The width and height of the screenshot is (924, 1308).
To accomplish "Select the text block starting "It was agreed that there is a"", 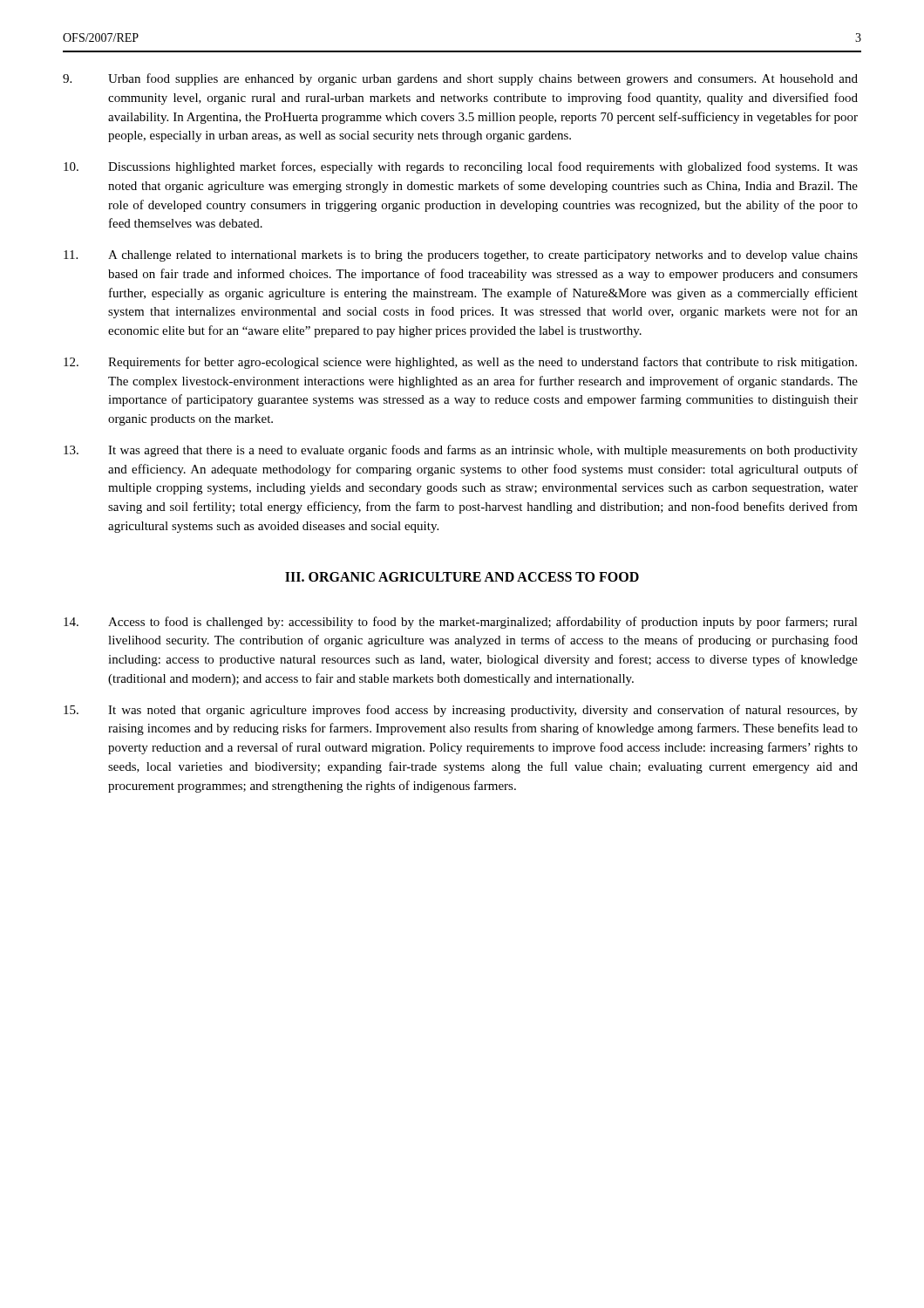I will (x=460, y=488).
